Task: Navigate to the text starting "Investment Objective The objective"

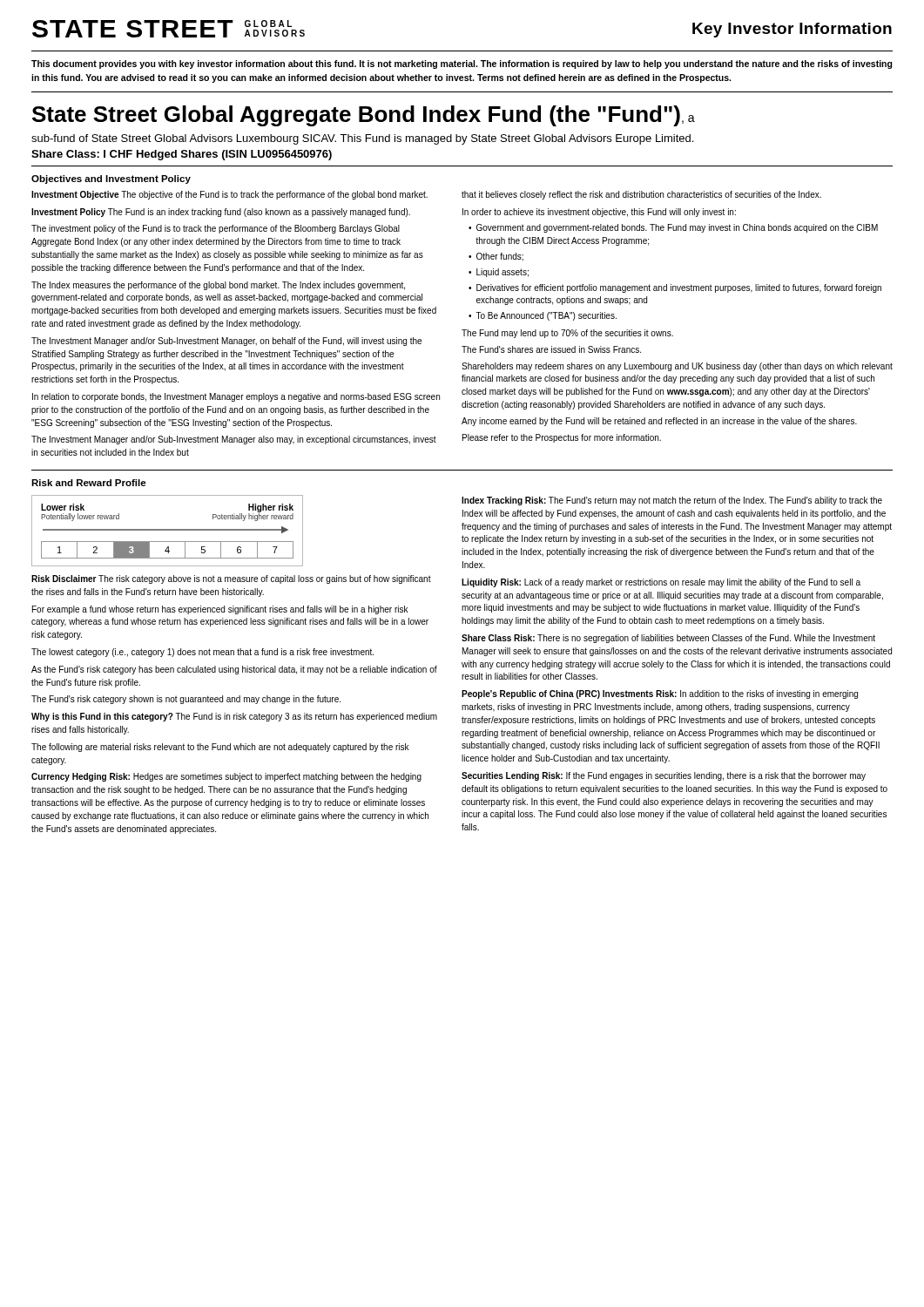Action: (230, 195)
